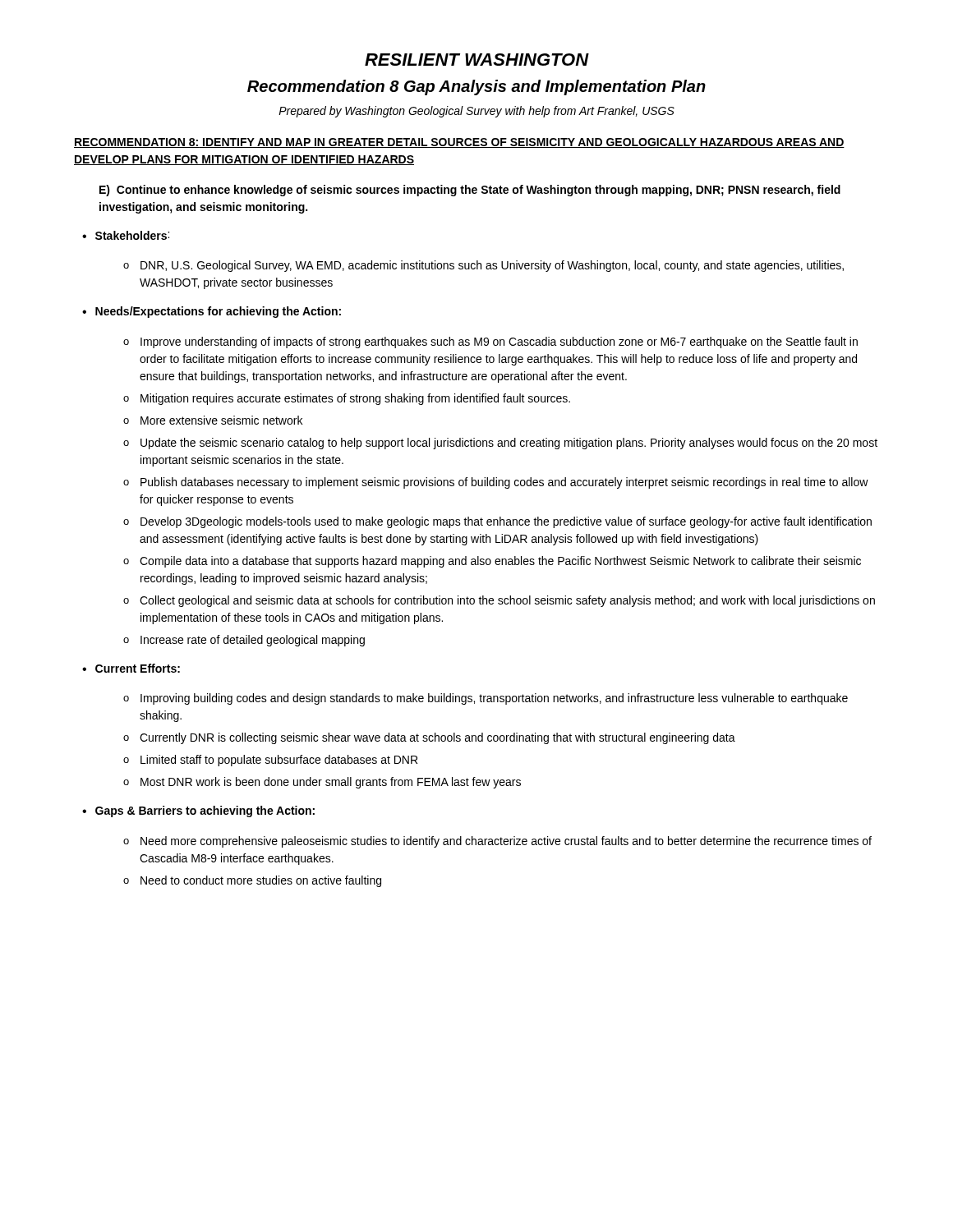Click the section header that begins "RECOMMENDATION 8: IDENTIFY AND MAP IN GREATER DETAIL"
This screenshot has height=1232, width=953.
459,151
